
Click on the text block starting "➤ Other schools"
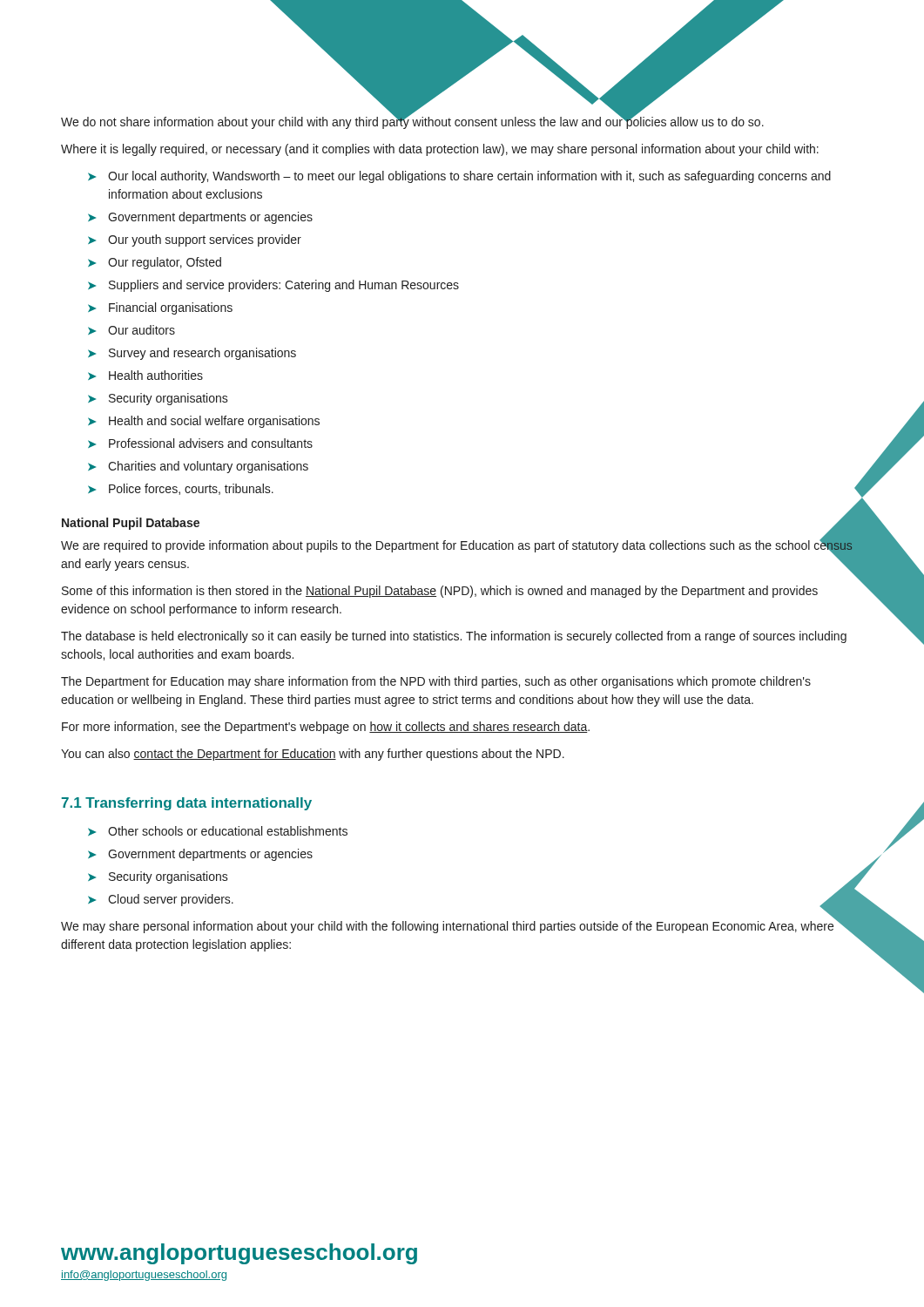pyautogui.click(x=218, y=832)
